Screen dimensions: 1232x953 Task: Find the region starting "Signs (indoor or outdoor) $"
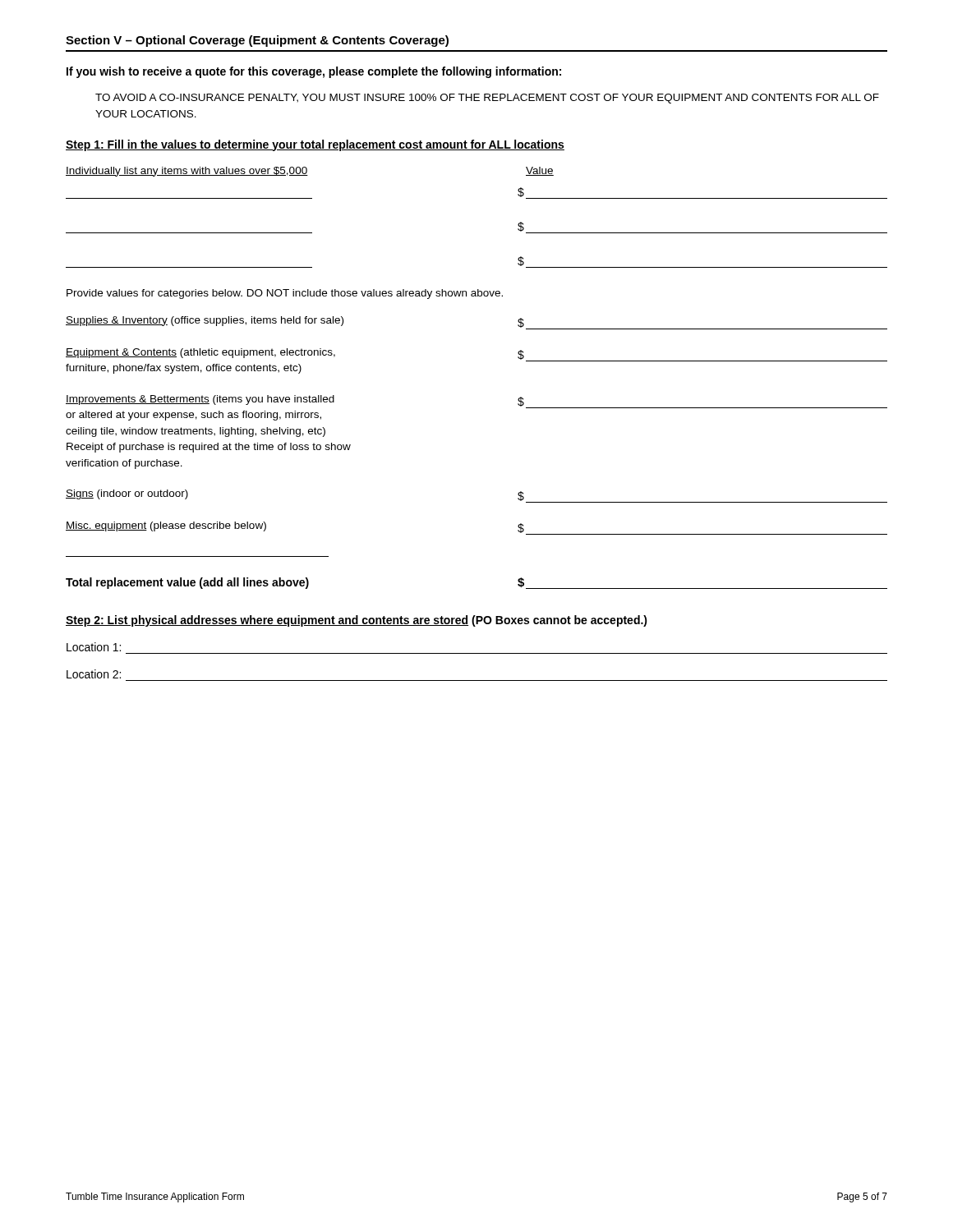[x=124, y=496]
